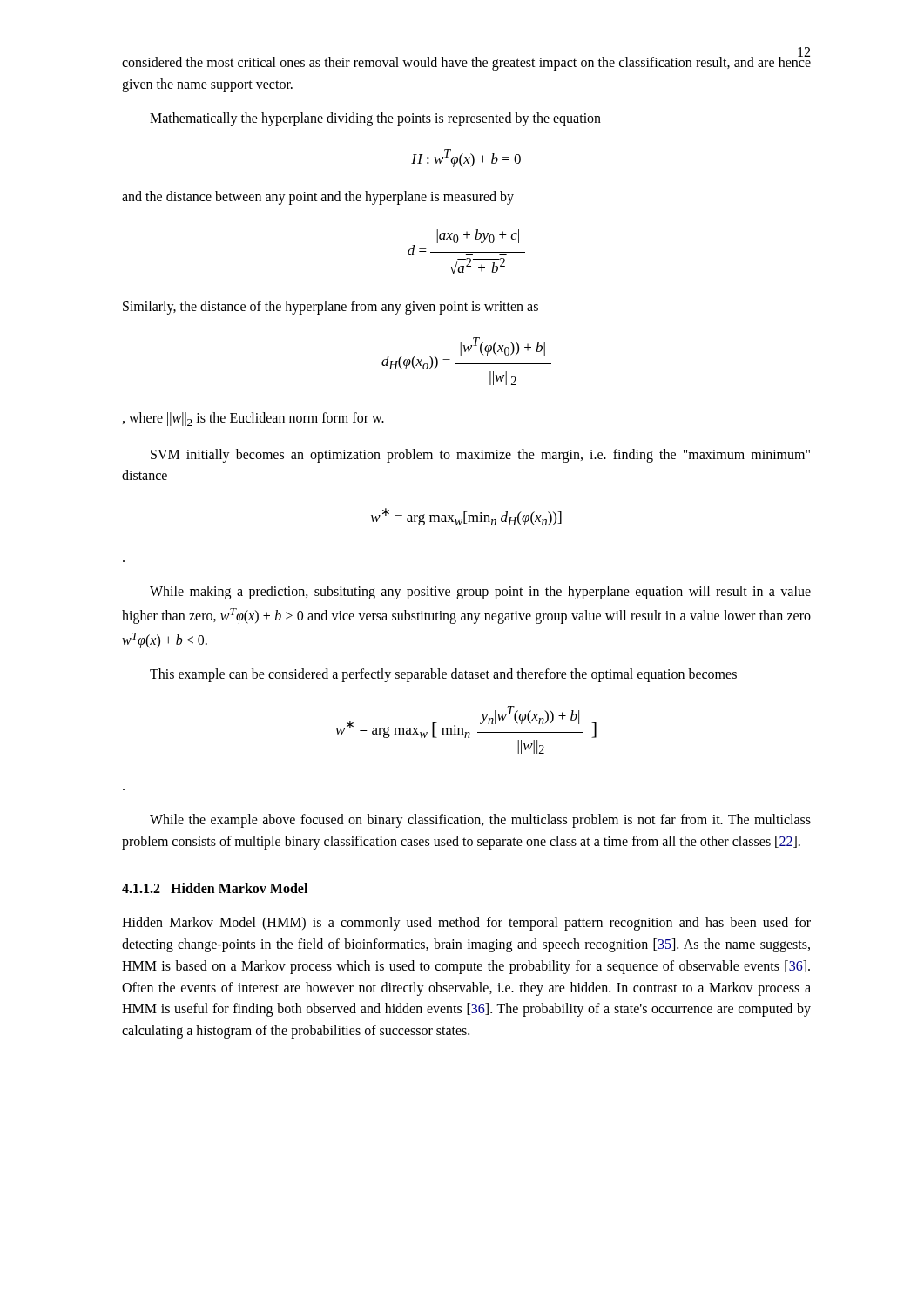Find the formula with the text "H : wTφ(x) +"
Image resolution: width=924 pixels, height=1307 pixels.
click(x=466, y=157)
